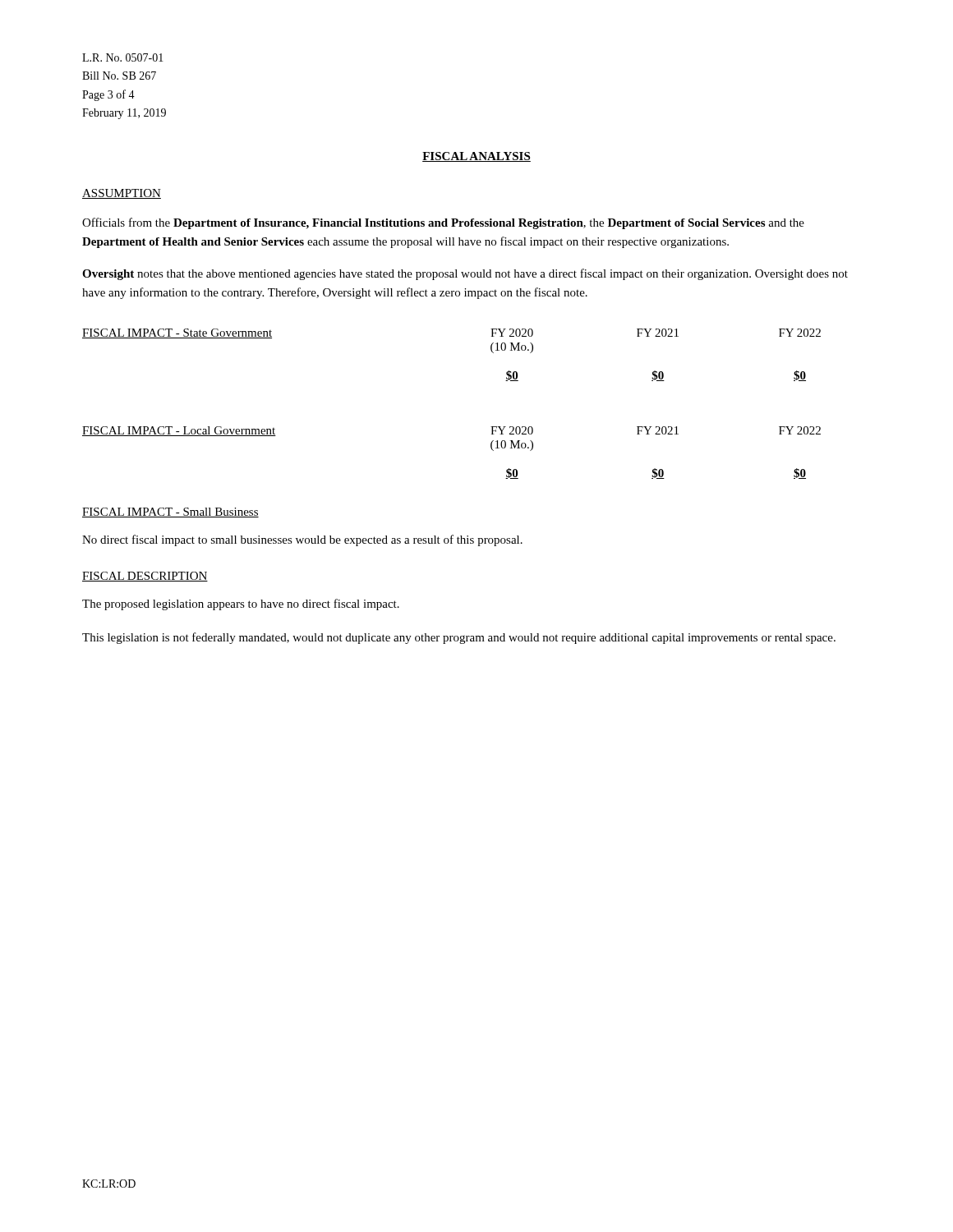The image size is (953, 1232).
Task: Navigate to the element starting "Oversight notes that the above mentioned"
Action: point(465,283)
